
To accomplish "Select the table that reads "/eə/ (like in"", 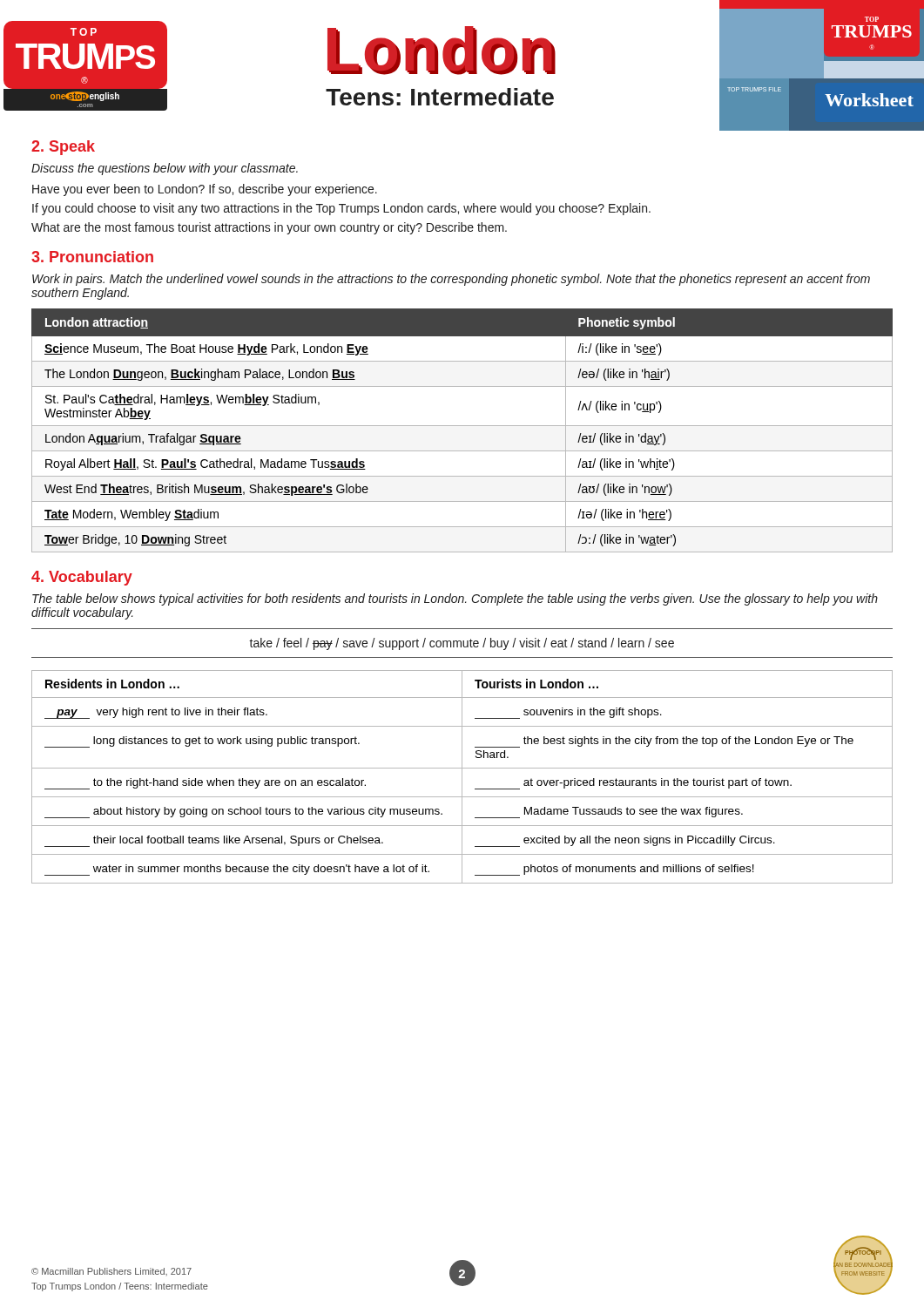I will click(x=462, y=430).
